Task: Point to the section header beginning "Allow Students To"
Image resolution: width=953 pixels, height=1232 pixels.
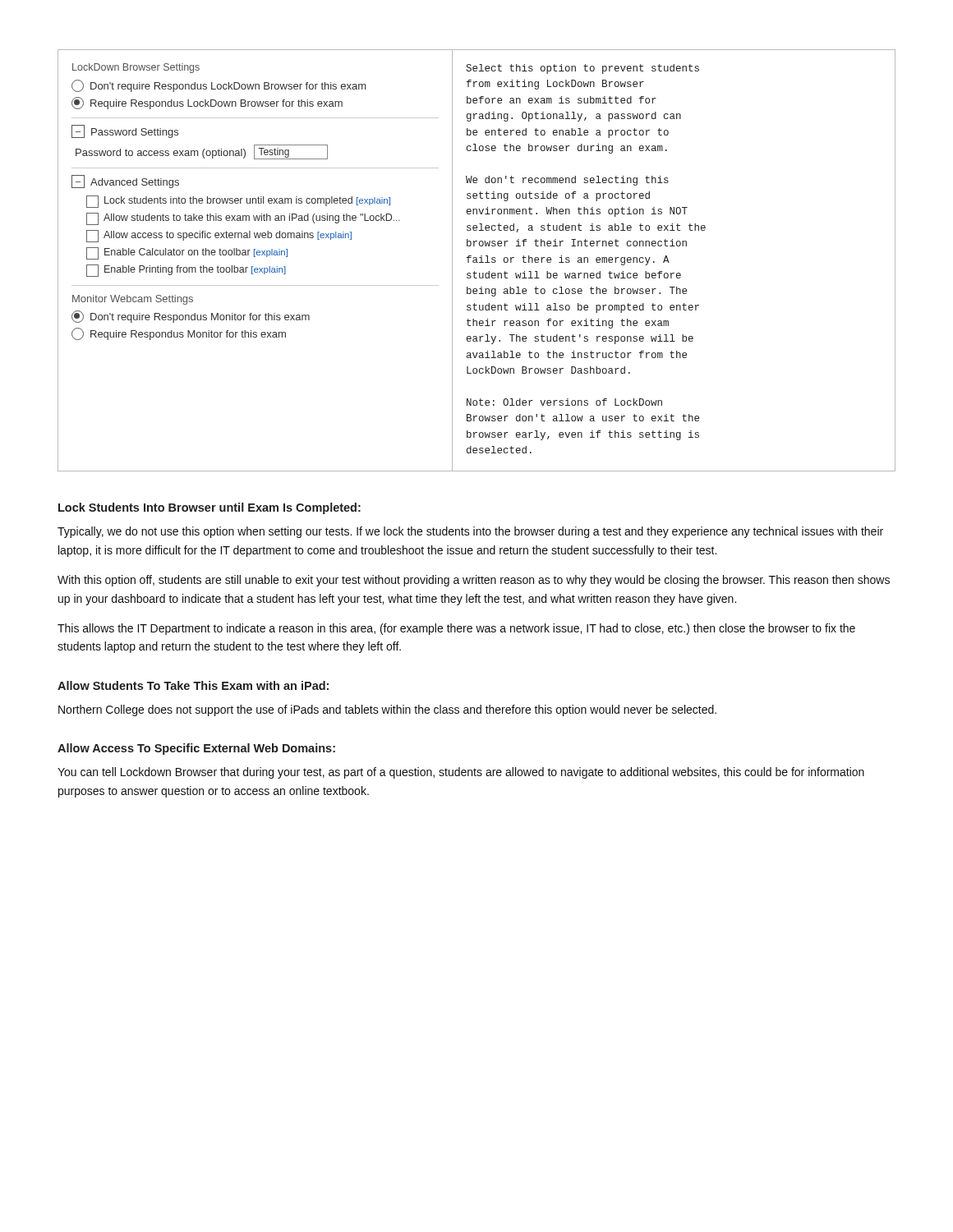Action: [194, 686]
